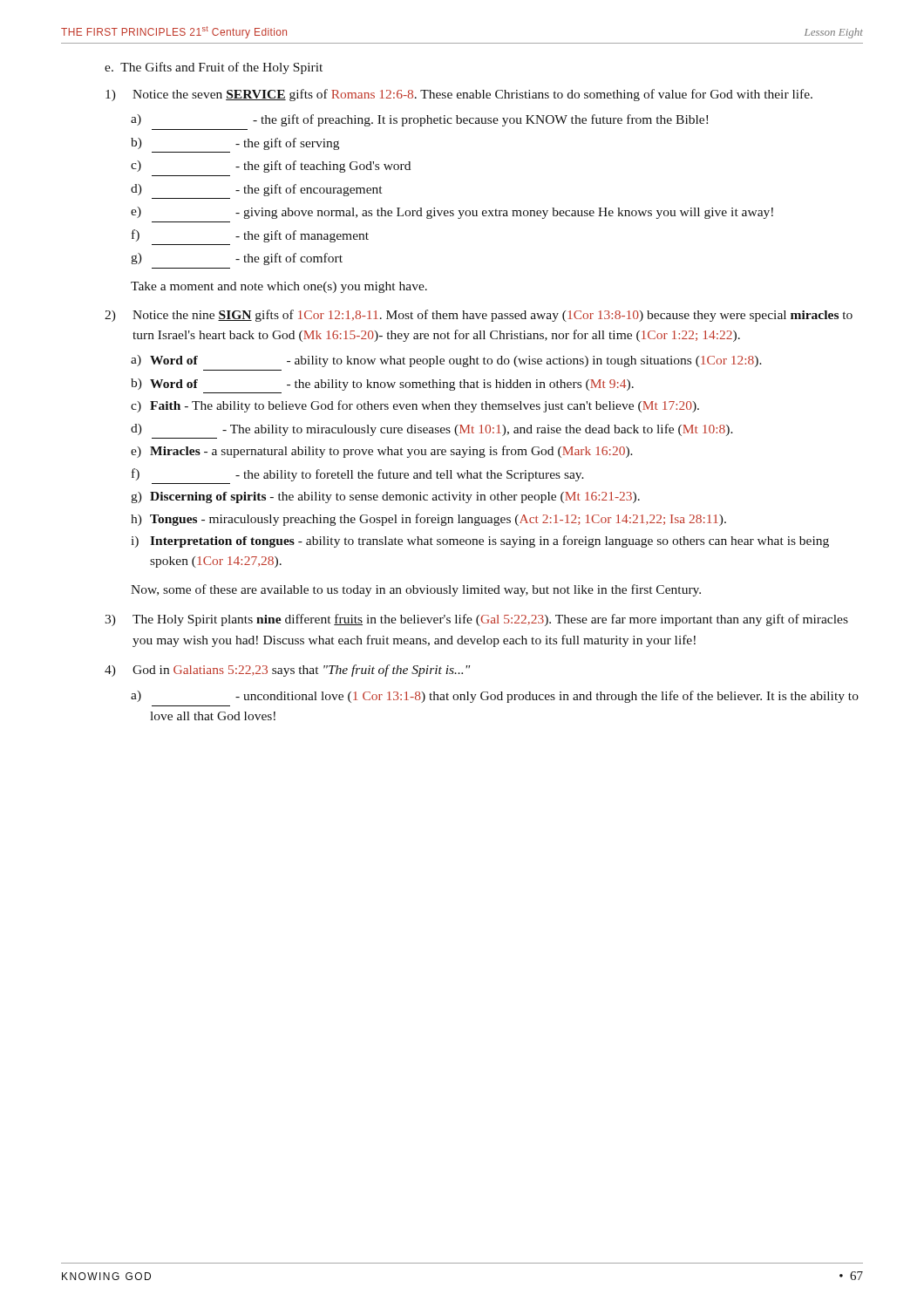Viewport: 924px width, 1308px height.
Task: Click the passage that begins "3) The Holy Spirit"
Action: (x=484, y=630)
